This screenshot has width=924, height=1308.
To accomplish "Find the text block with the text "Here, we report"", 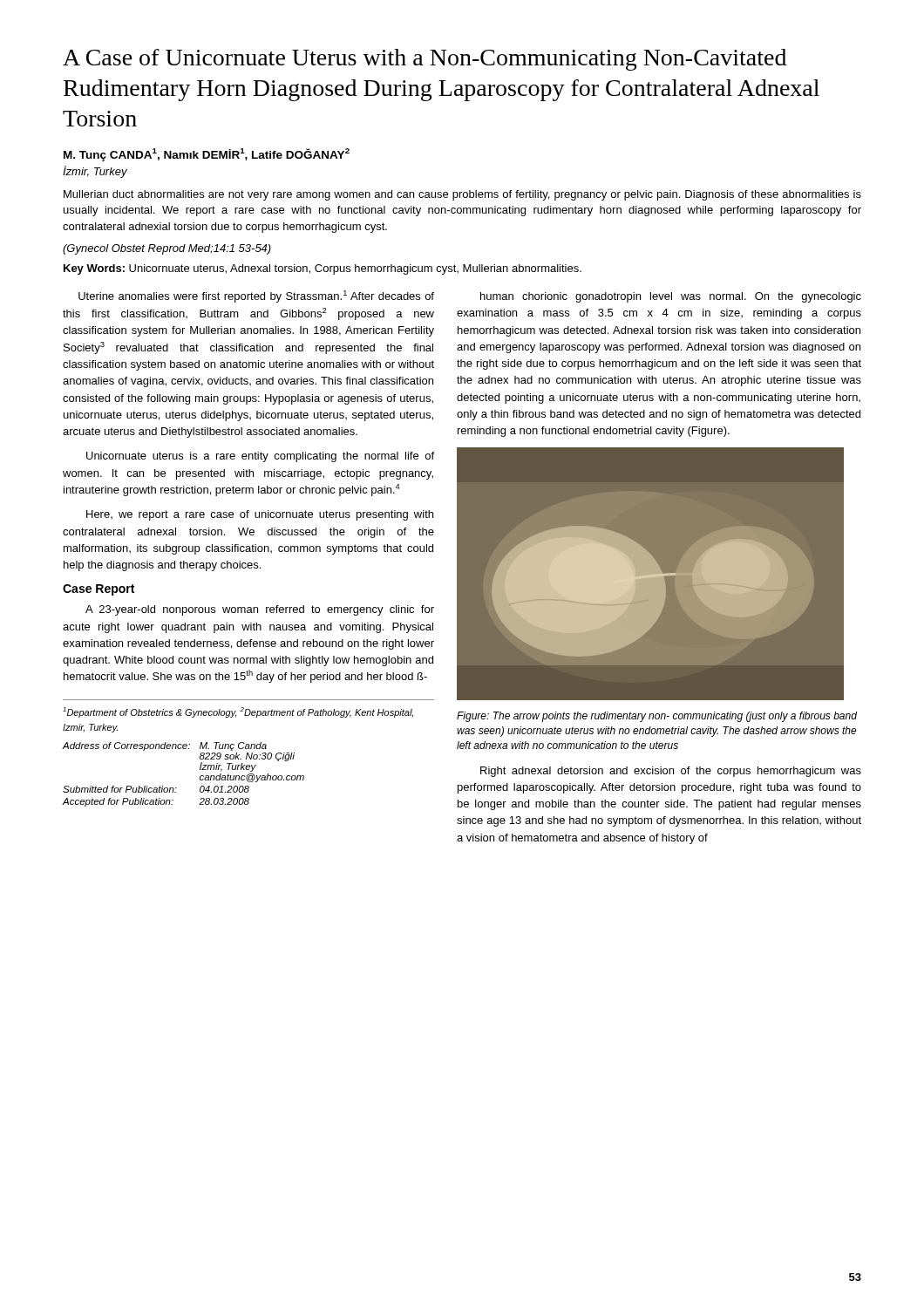I will coord(248,539).
